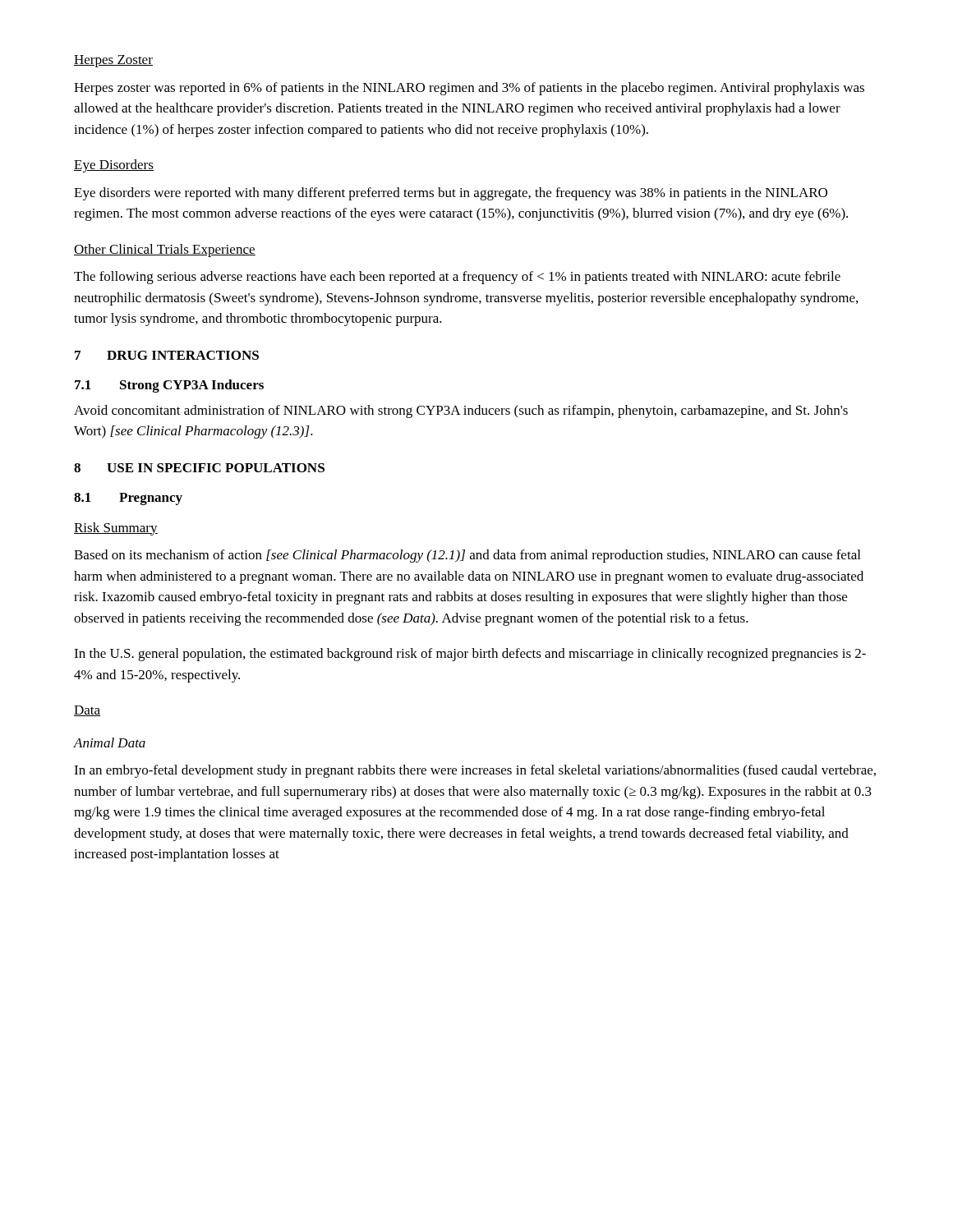Point to the text block starting "7.1 Strong CYP3A"
The image size is (953, 1232).
(169, 386)
